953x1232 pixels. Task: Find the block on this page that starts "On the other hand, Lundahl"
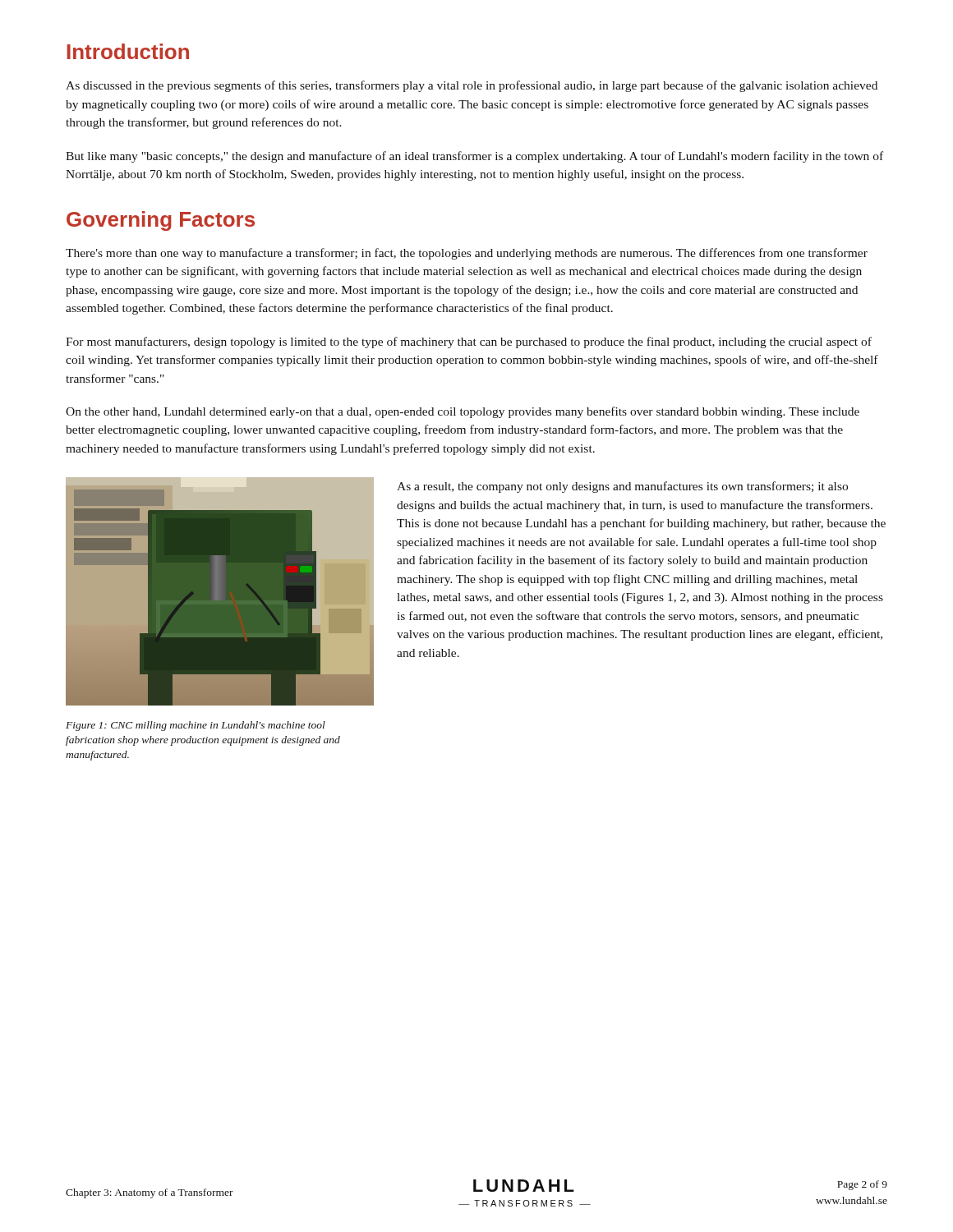[x=463, y=430]
